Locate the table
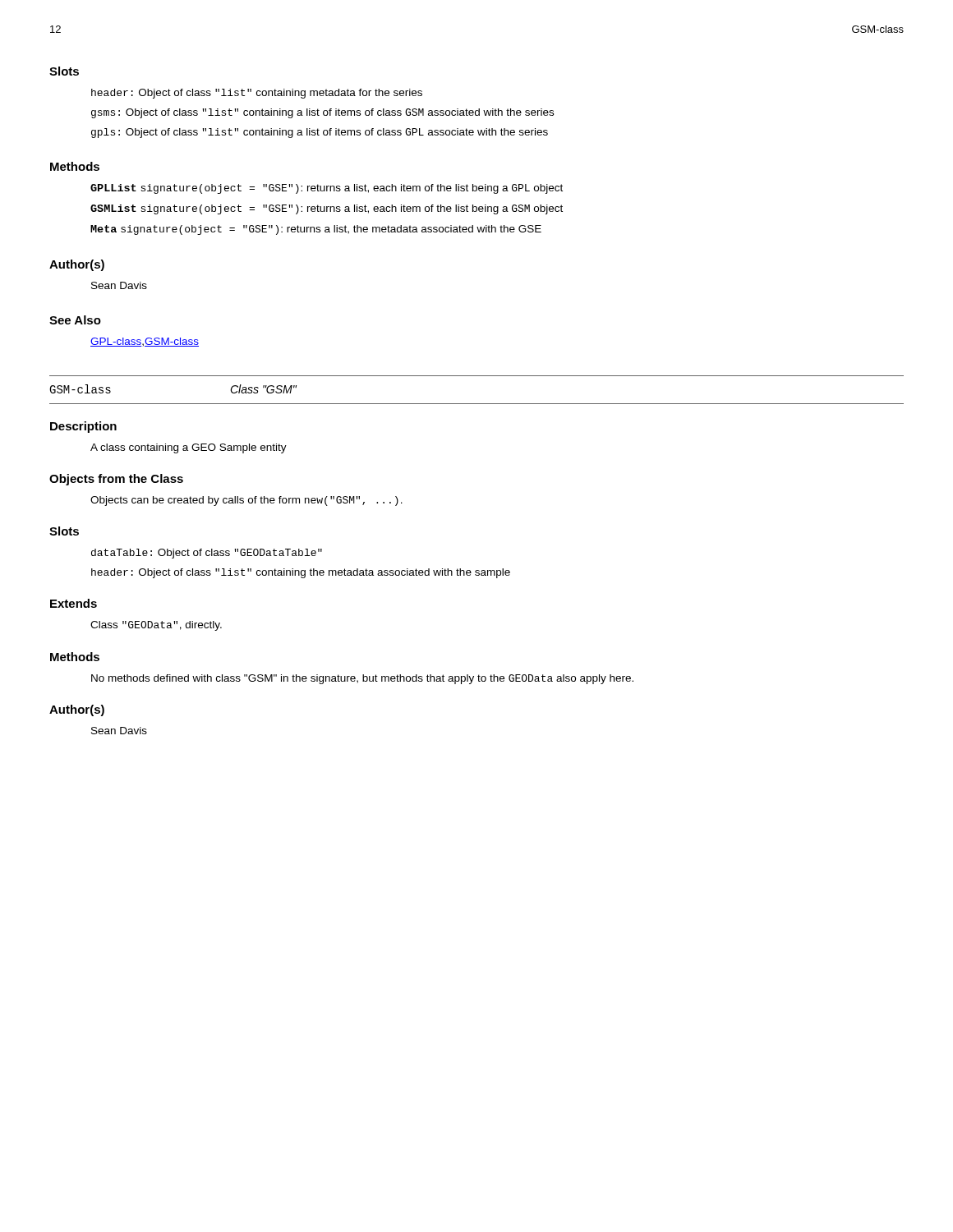 click(x=476, y=390)
